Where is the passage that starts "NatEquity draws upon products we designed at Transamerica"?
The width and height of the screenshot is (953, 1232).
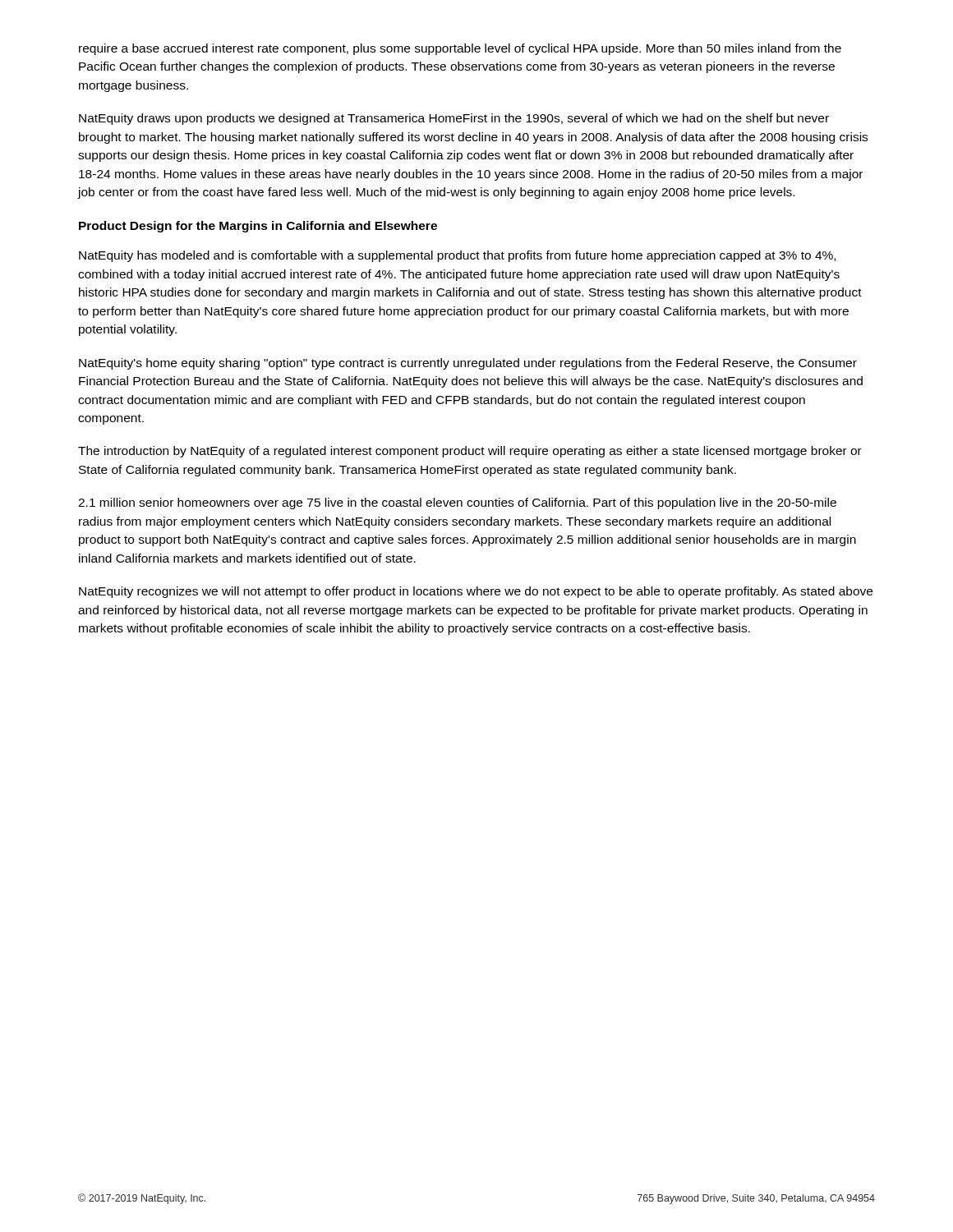coord(473,155)
